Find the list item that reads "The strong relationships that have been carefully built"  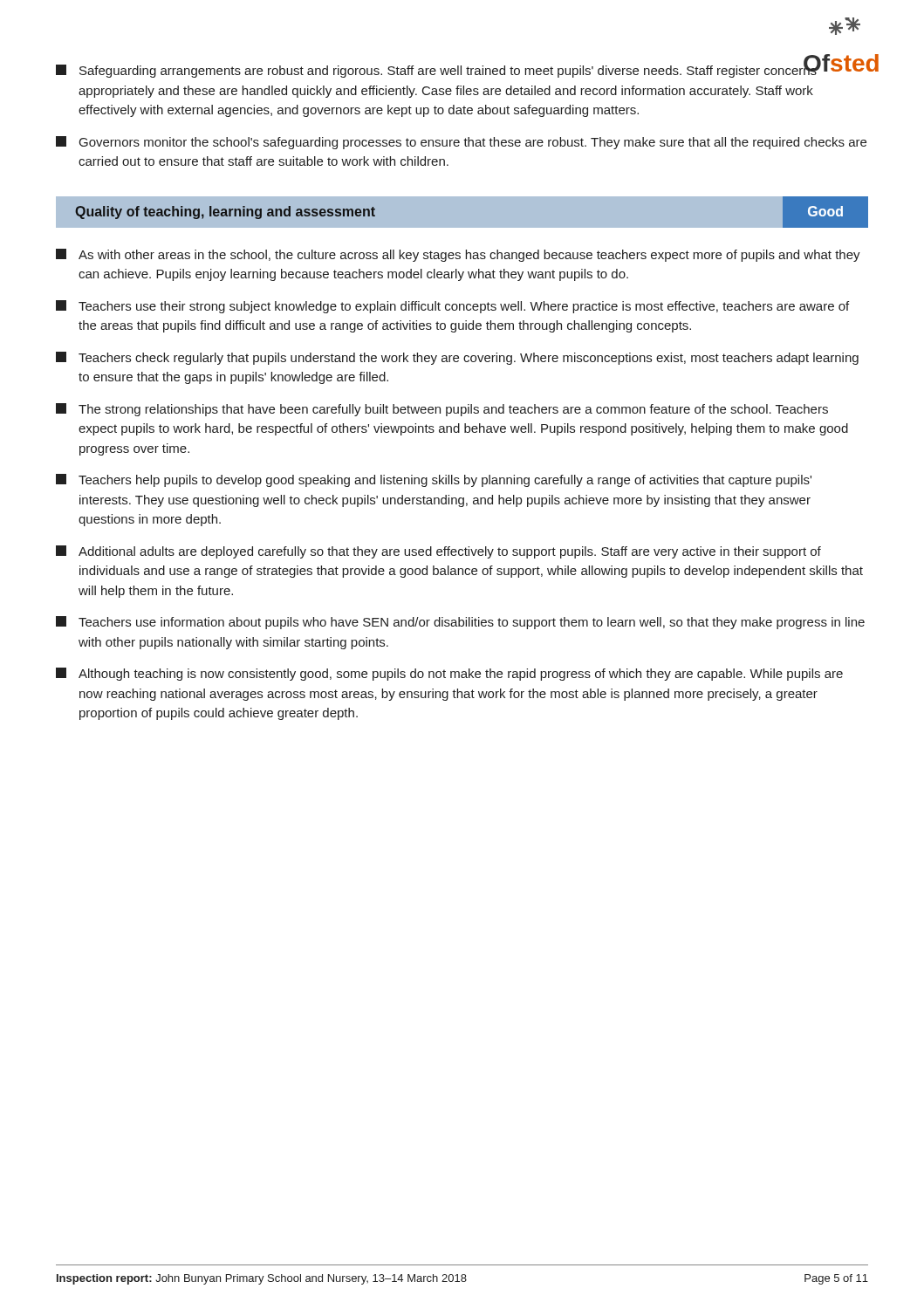click(x=462, y=429)
